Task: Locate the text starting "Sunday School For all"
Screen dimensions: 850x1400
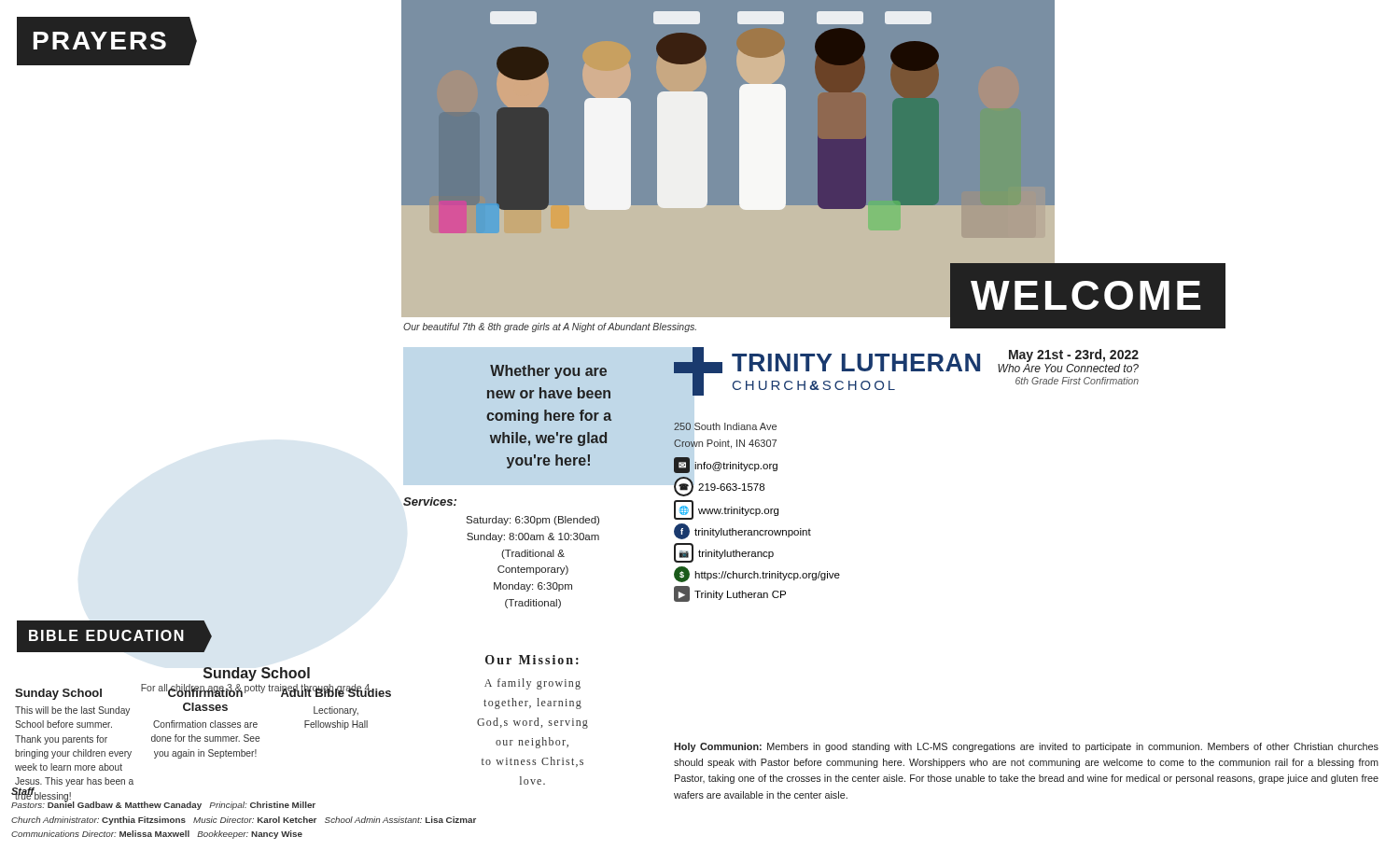Action: [x=257, y=679]
